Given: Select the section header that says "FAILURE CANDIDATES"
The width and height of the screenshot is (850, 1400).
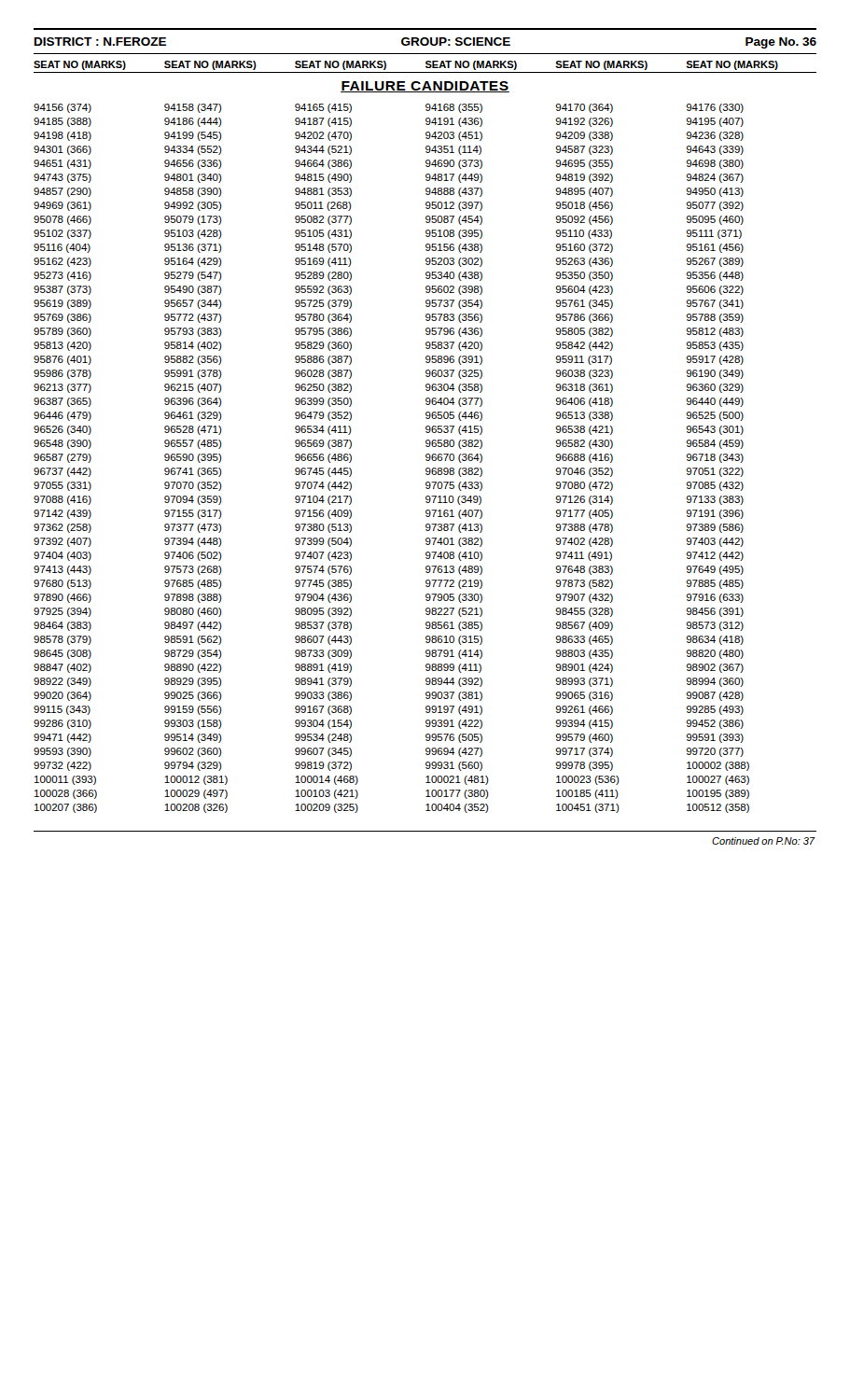Looking at the screenshot, I should [x=425, y=85].
